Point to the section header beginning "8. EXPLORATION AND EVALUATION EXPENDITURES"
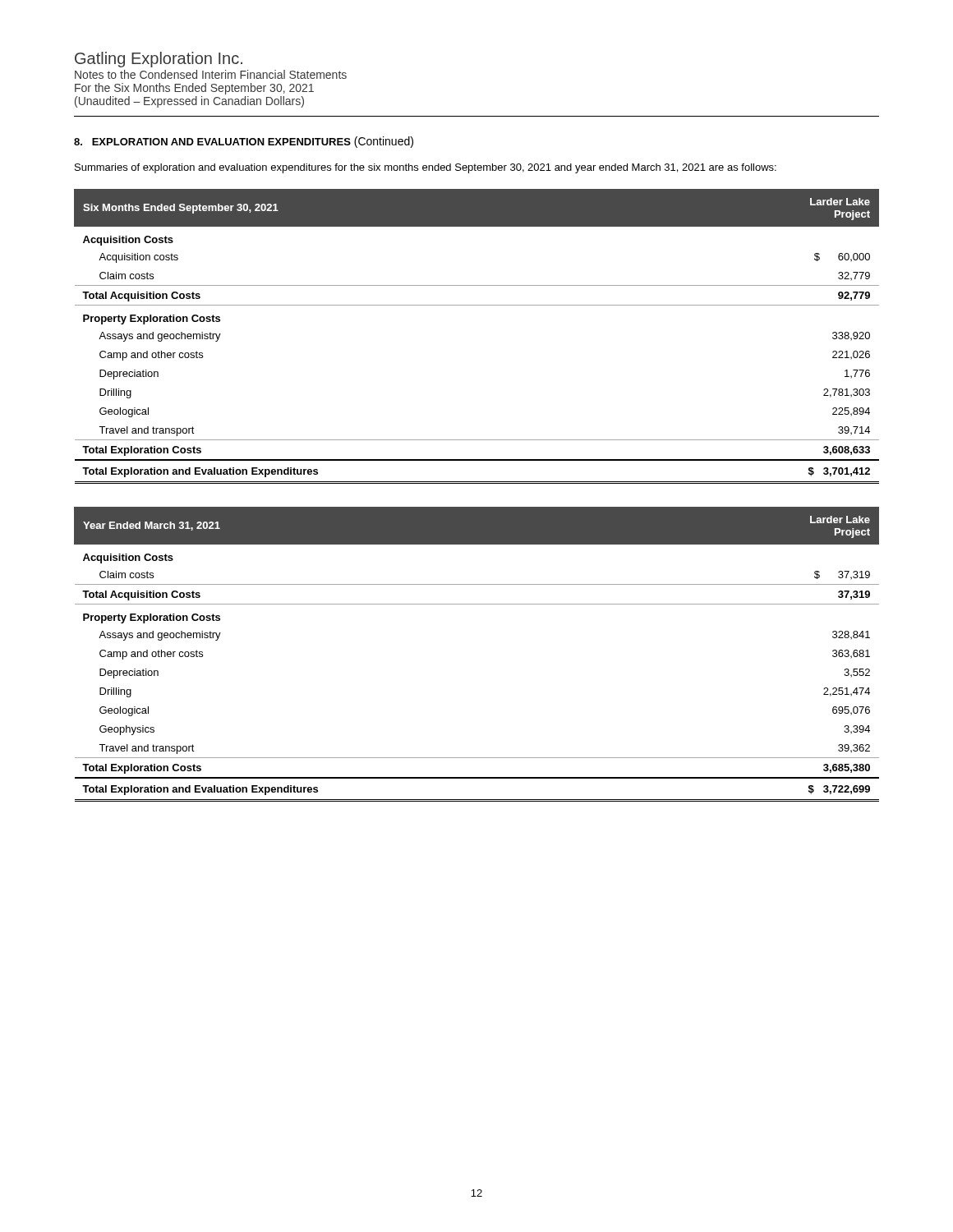 pos(244,141)
